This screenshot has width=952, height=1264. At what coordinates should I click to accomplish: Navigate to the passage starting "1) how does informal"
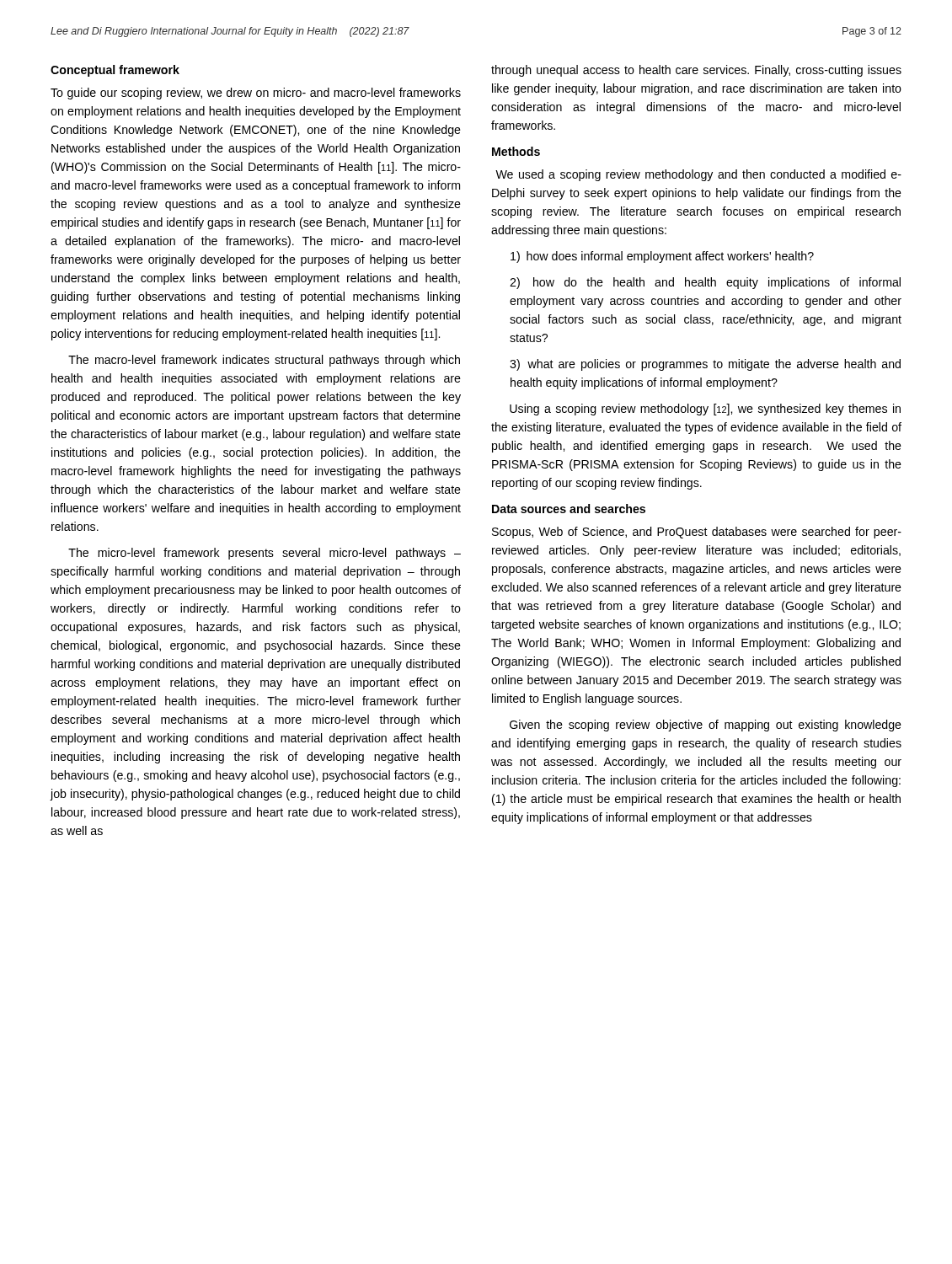tap(696, 256)
